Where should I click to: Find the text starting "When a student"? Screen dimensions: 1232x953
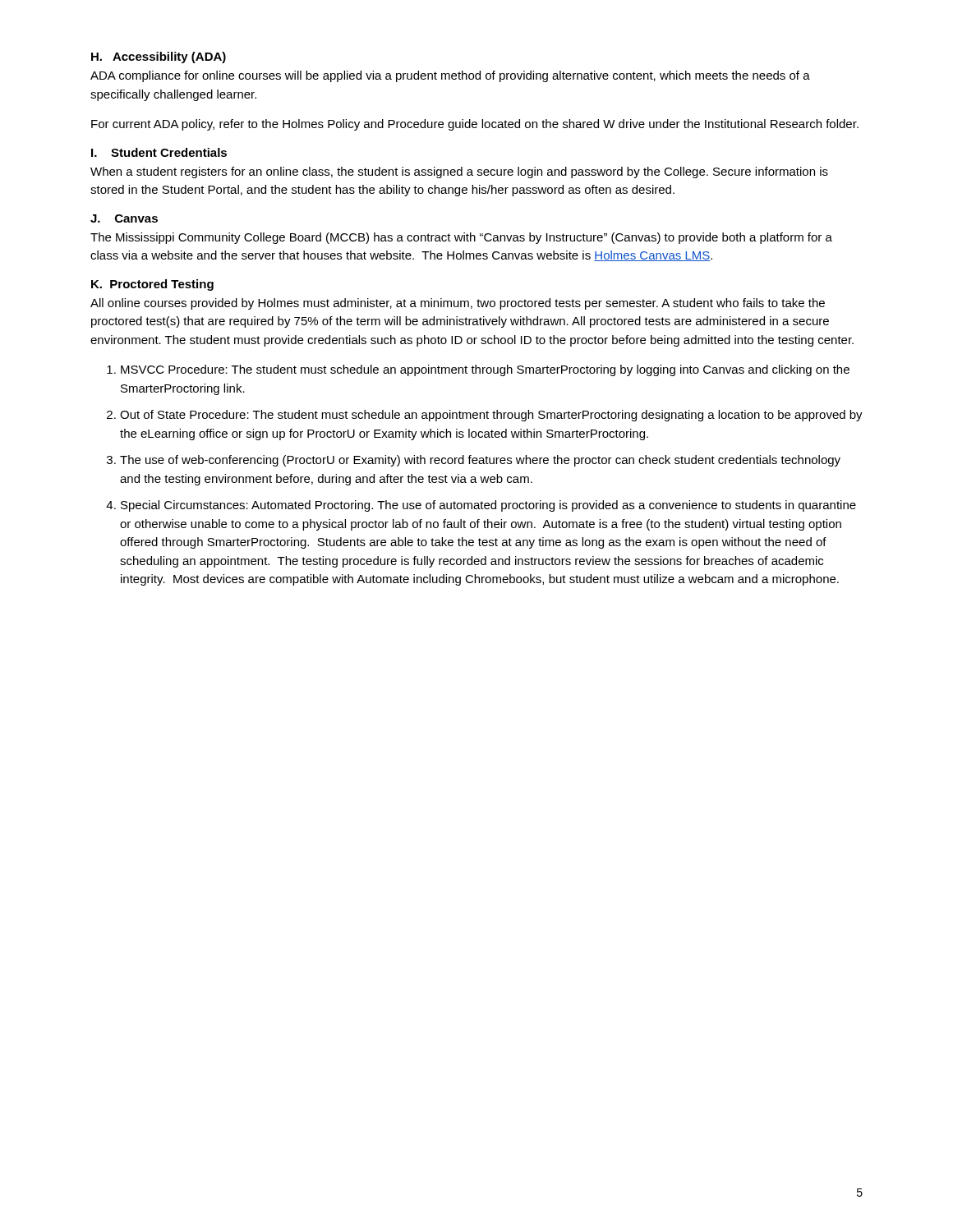pos(459,180)
